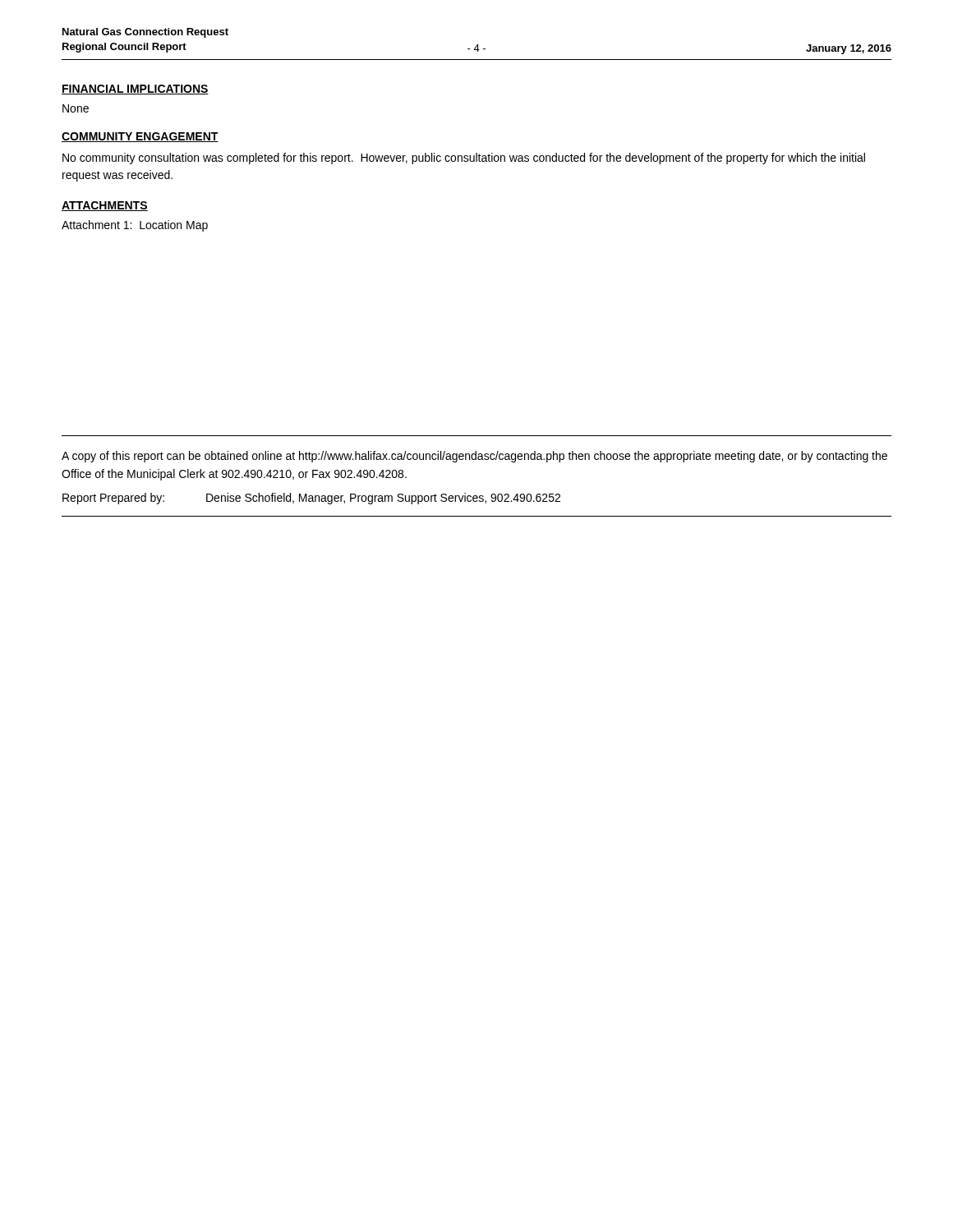
Task: Select the block starting "FINANCIAL IMPLICATIONS"
Action: (135, 89)
